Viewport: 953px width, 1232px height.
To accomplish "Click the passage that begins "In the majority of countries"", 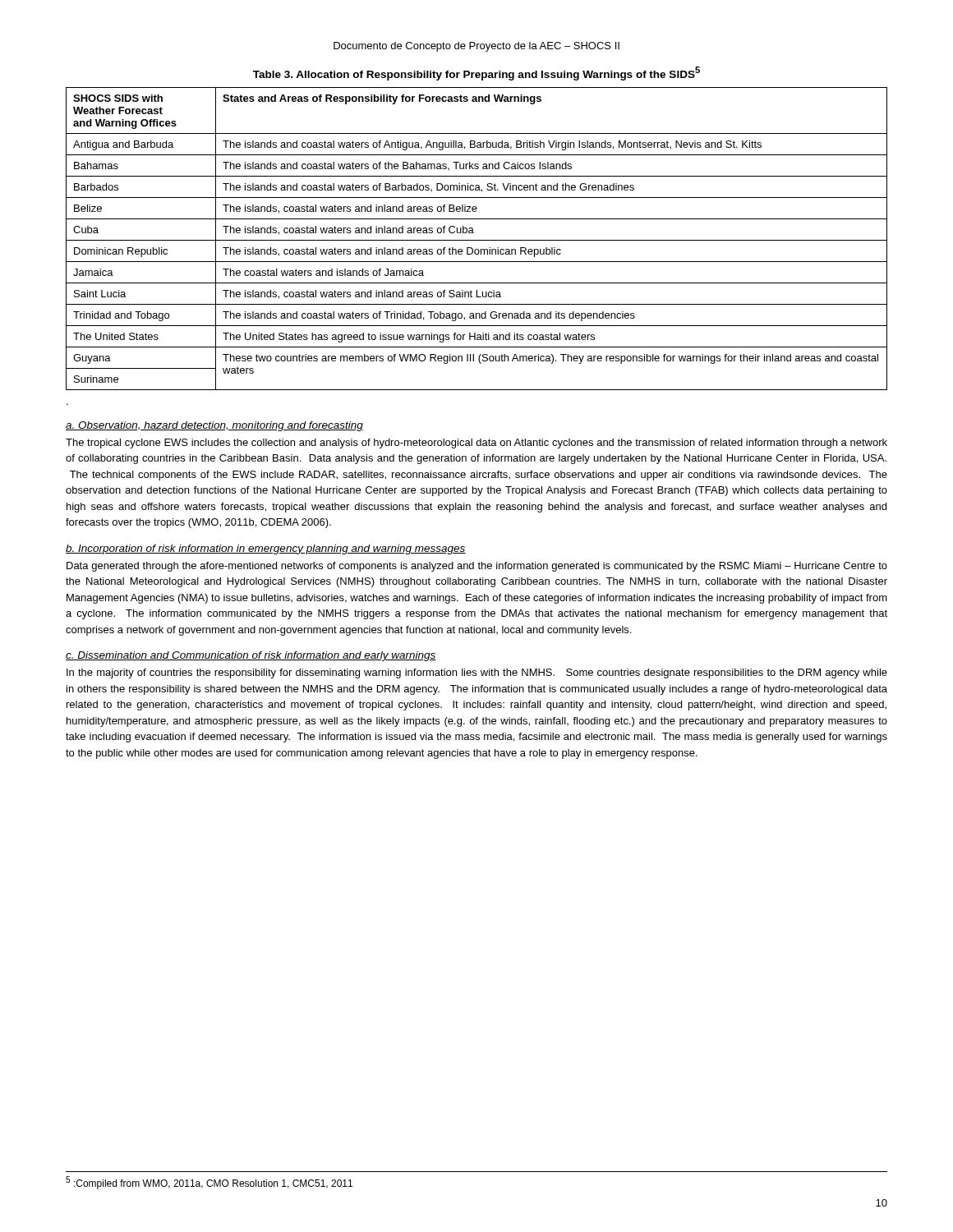I will pos(476,712).
